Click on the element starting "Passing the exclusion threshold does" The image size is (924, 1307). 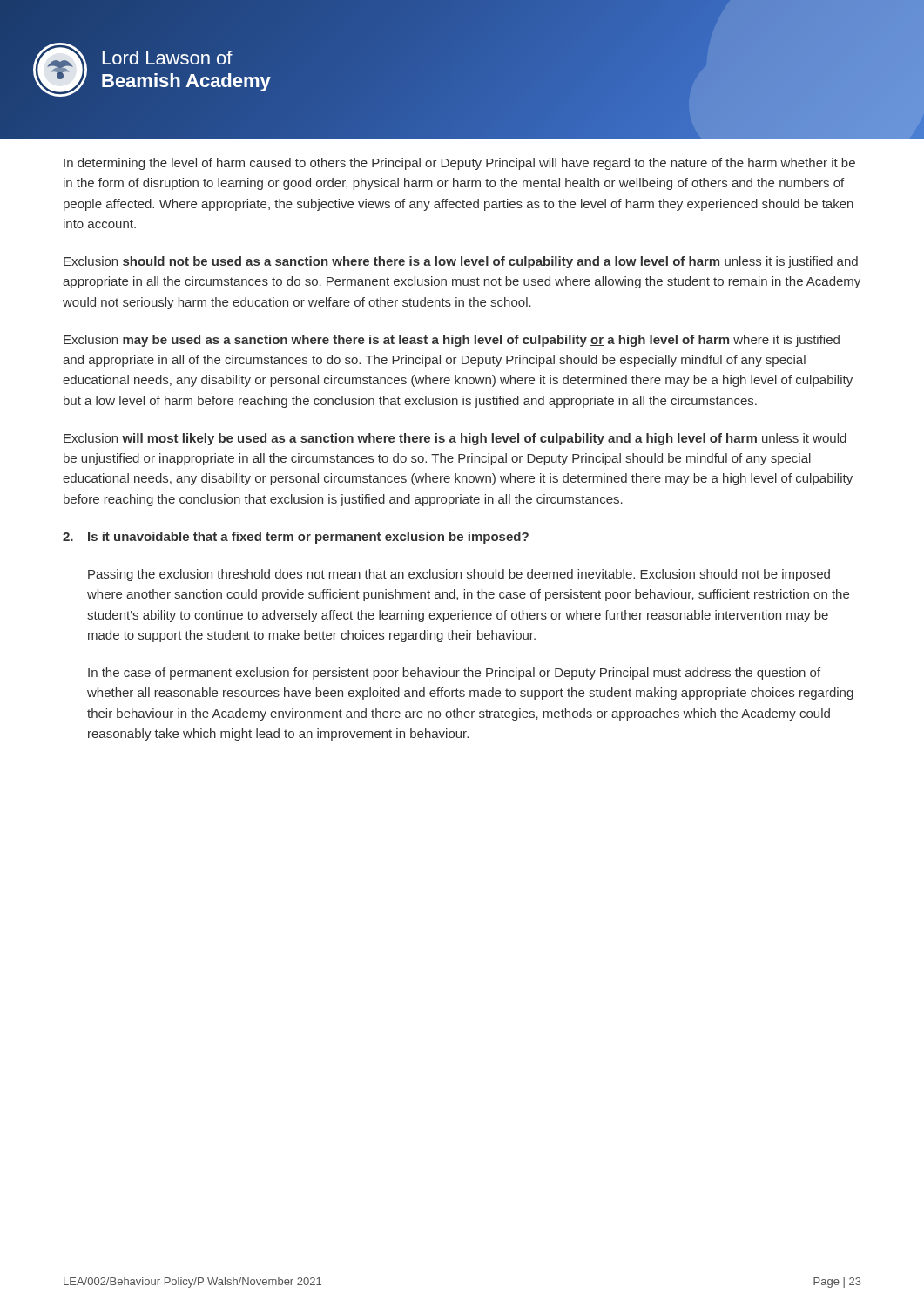[x=468, y=604]
